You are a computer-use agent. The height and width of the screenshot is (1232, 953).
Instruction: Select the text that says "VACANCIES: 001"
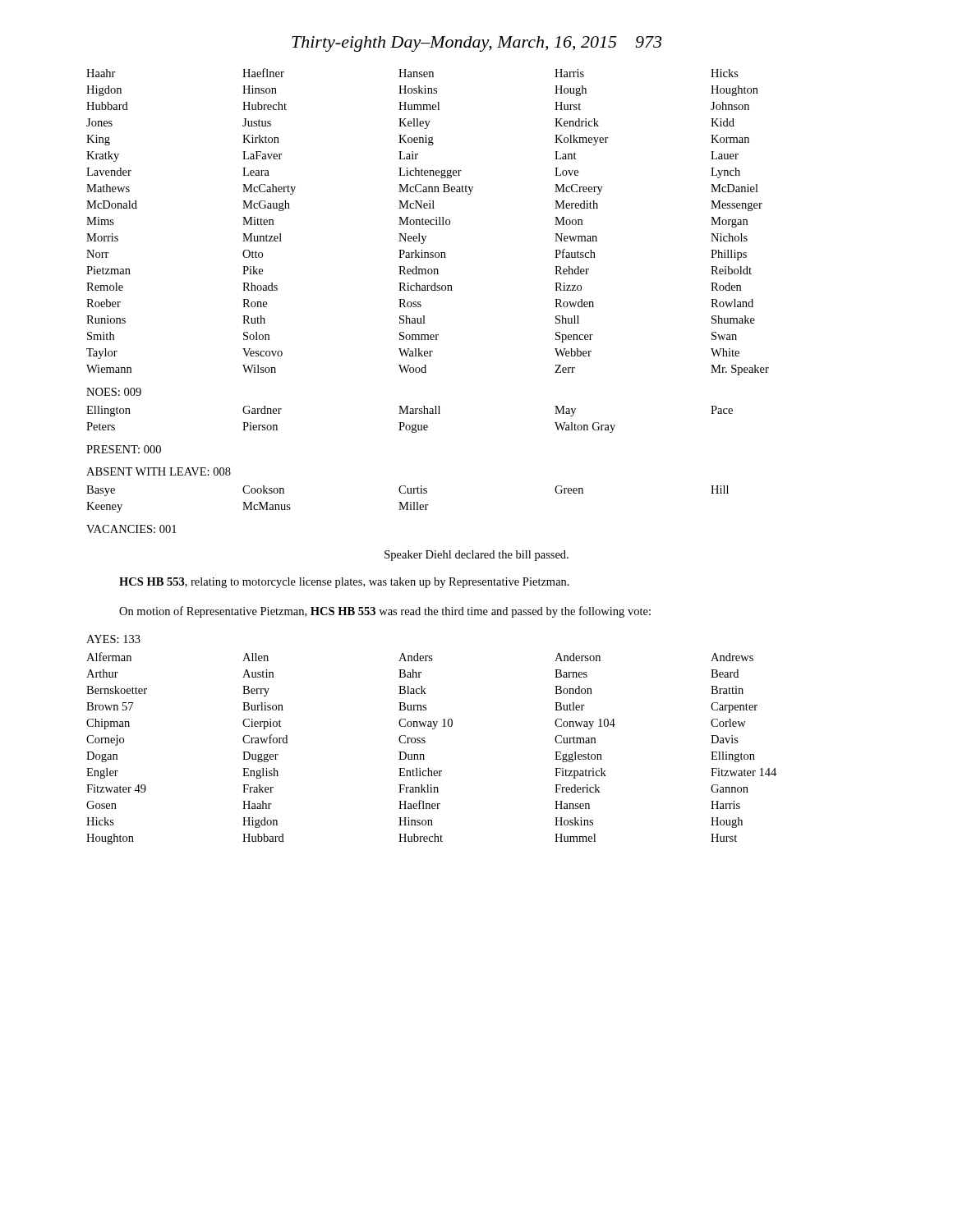(x=132, y=529)
